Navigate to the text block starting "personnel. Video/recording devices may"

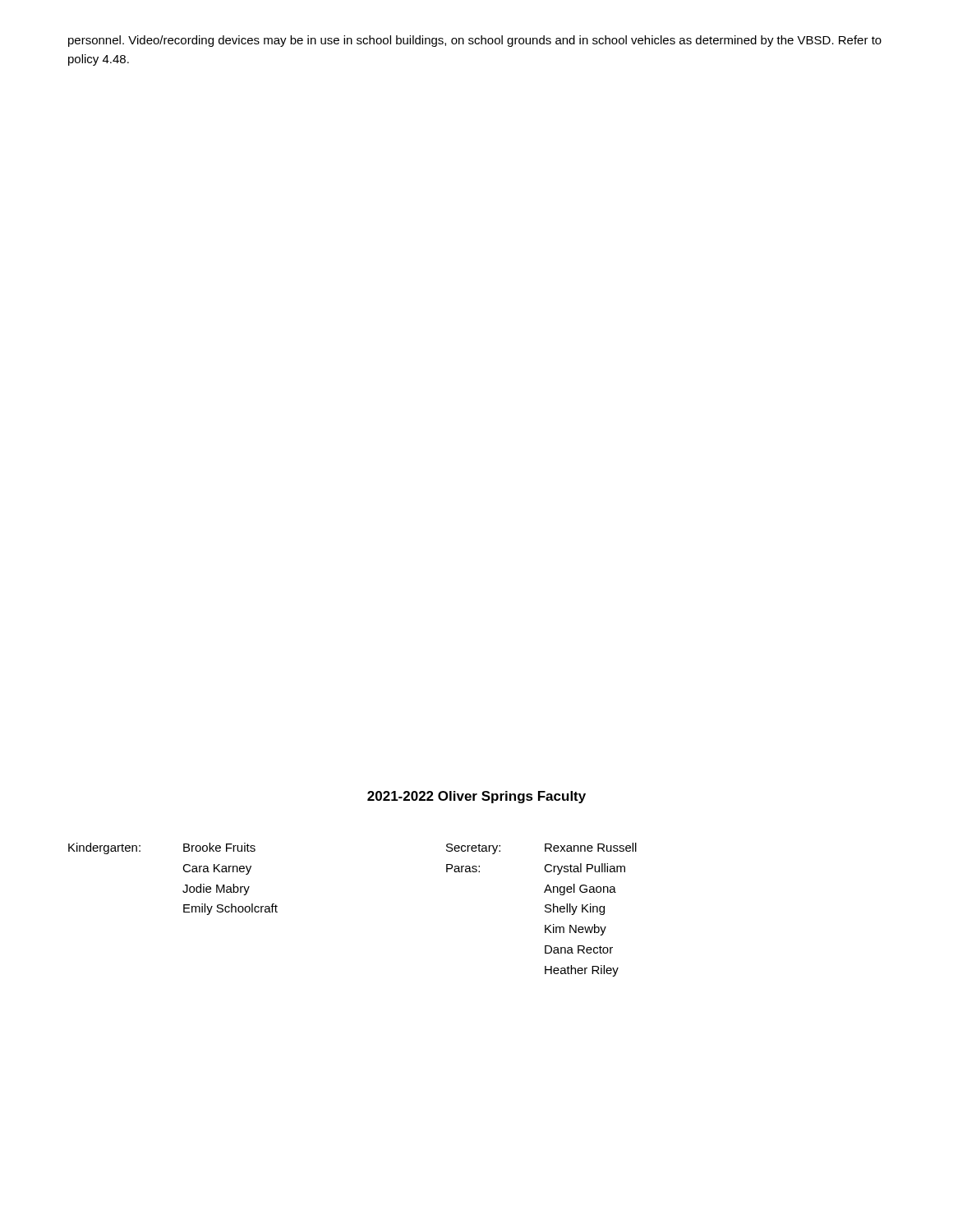[x=474, y=49]
